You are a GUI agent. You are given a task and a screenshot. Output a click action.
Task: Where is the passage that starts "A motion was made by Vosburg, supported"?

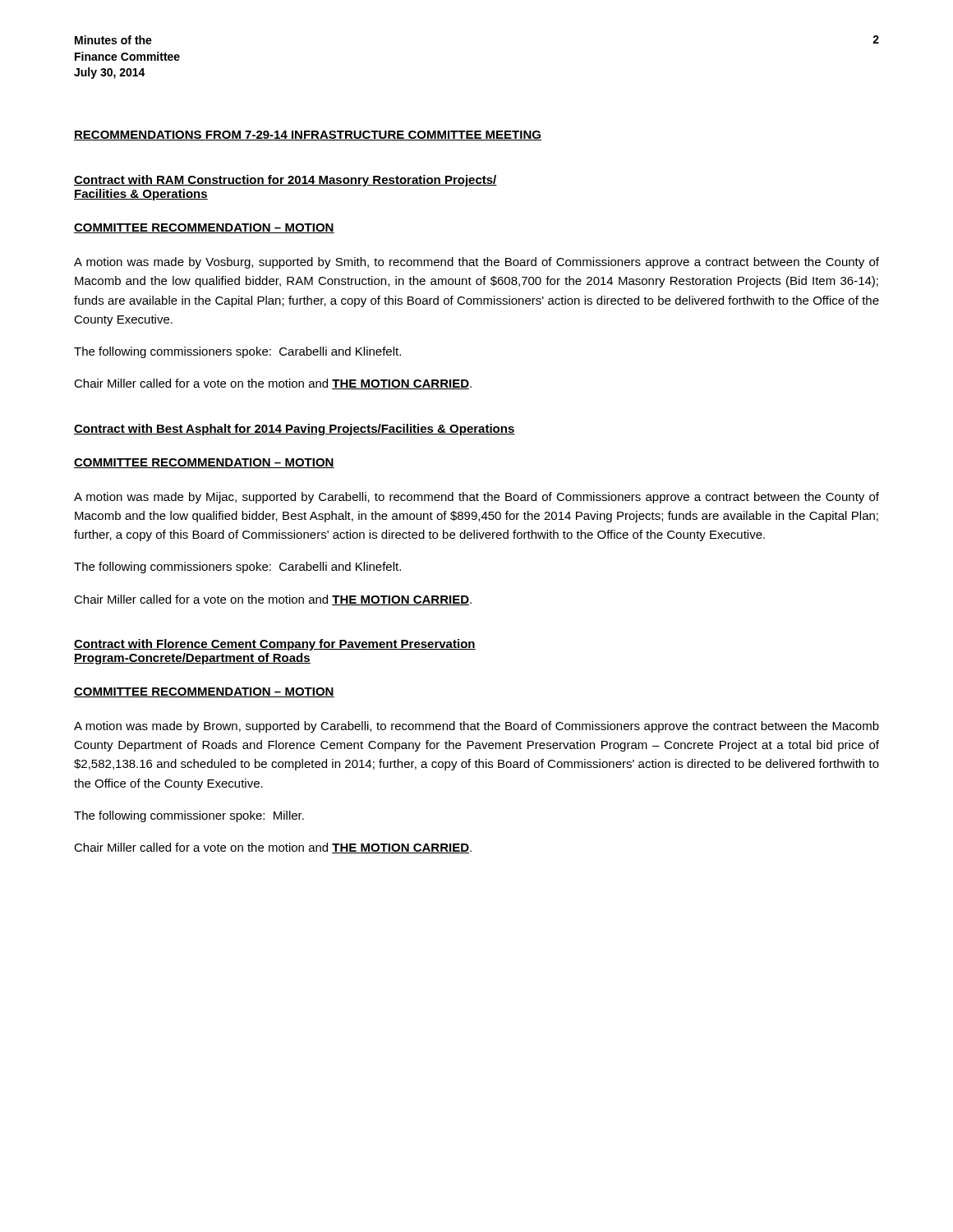coord(476,290)
